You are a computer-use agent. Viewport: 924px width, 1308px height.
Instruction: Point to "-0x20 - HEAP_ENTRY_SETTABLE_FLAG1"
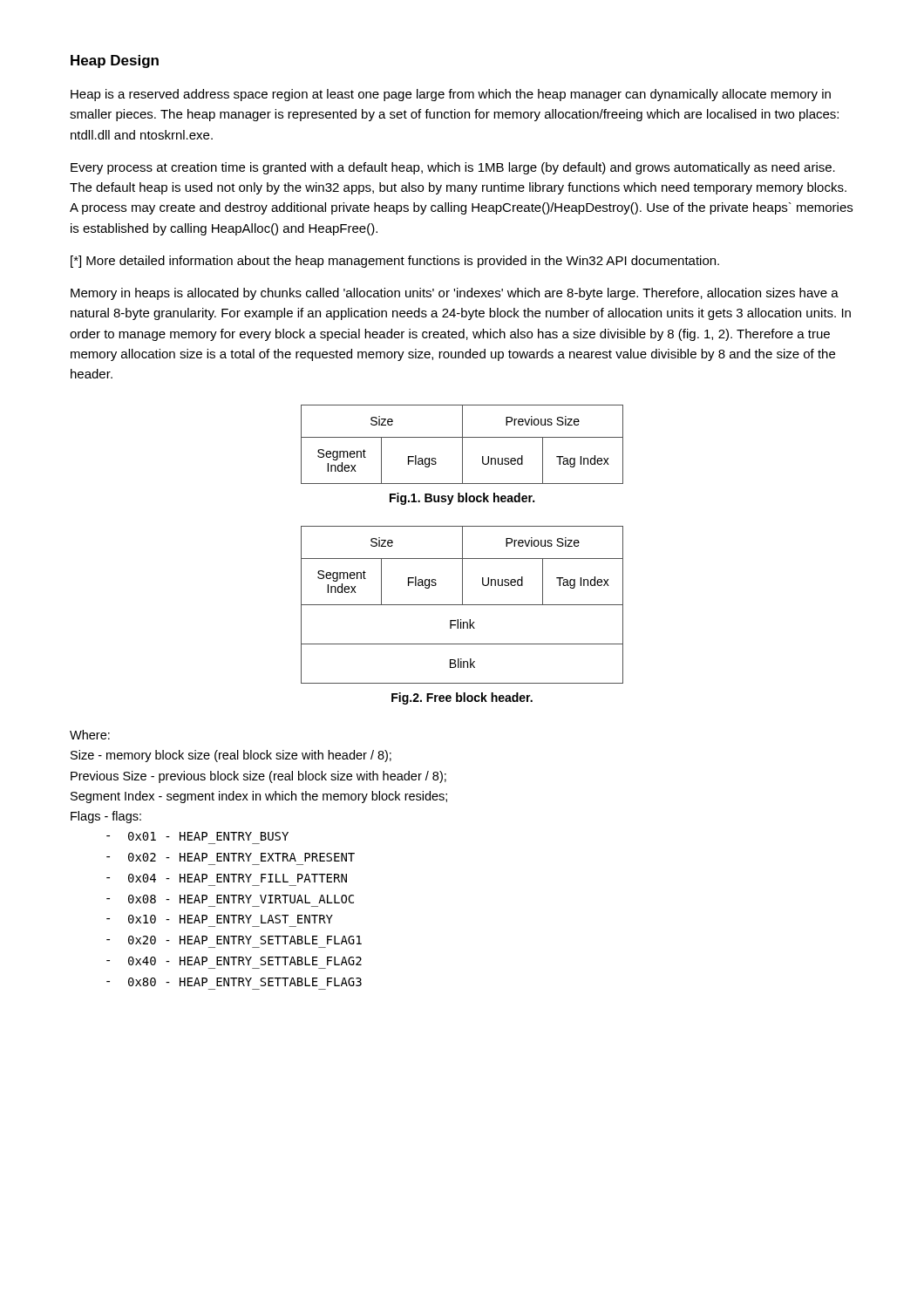click(233, 941)
